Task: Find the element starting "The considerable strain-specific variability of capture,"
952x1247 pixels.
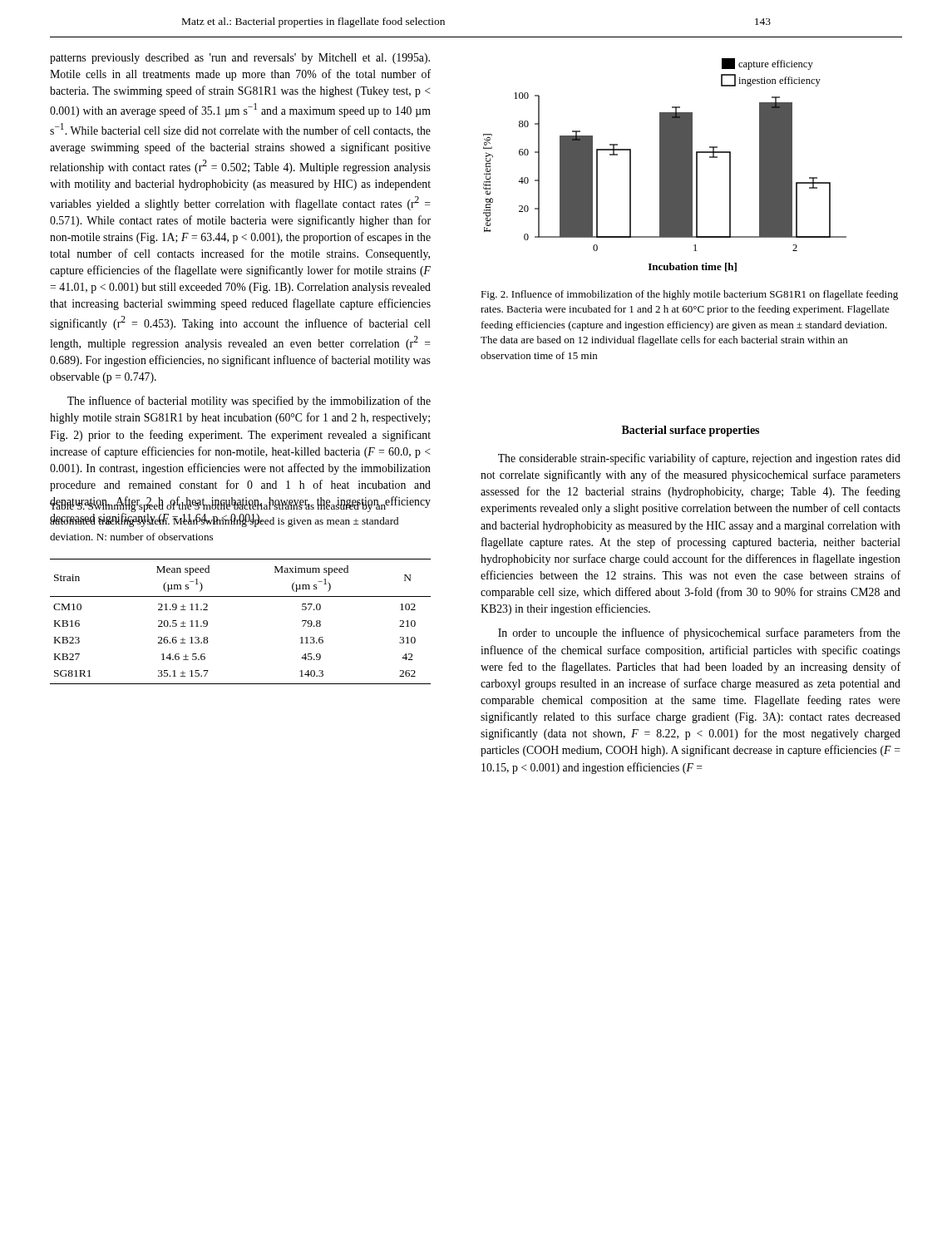Action: point(699,459)
